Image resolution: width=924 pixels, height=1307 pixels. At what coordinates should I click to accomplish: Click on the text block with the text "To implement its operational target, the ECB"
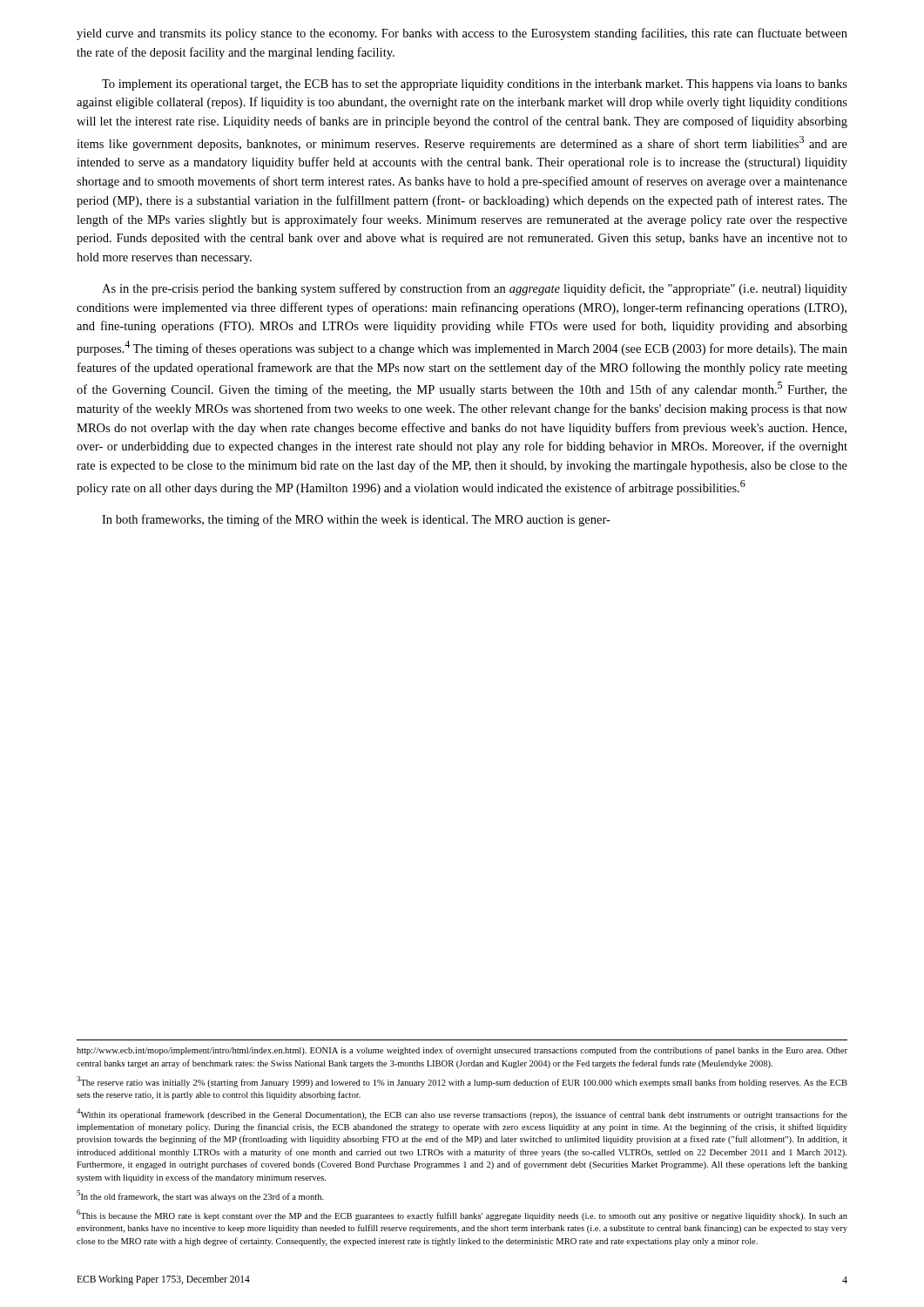[462, 171]
